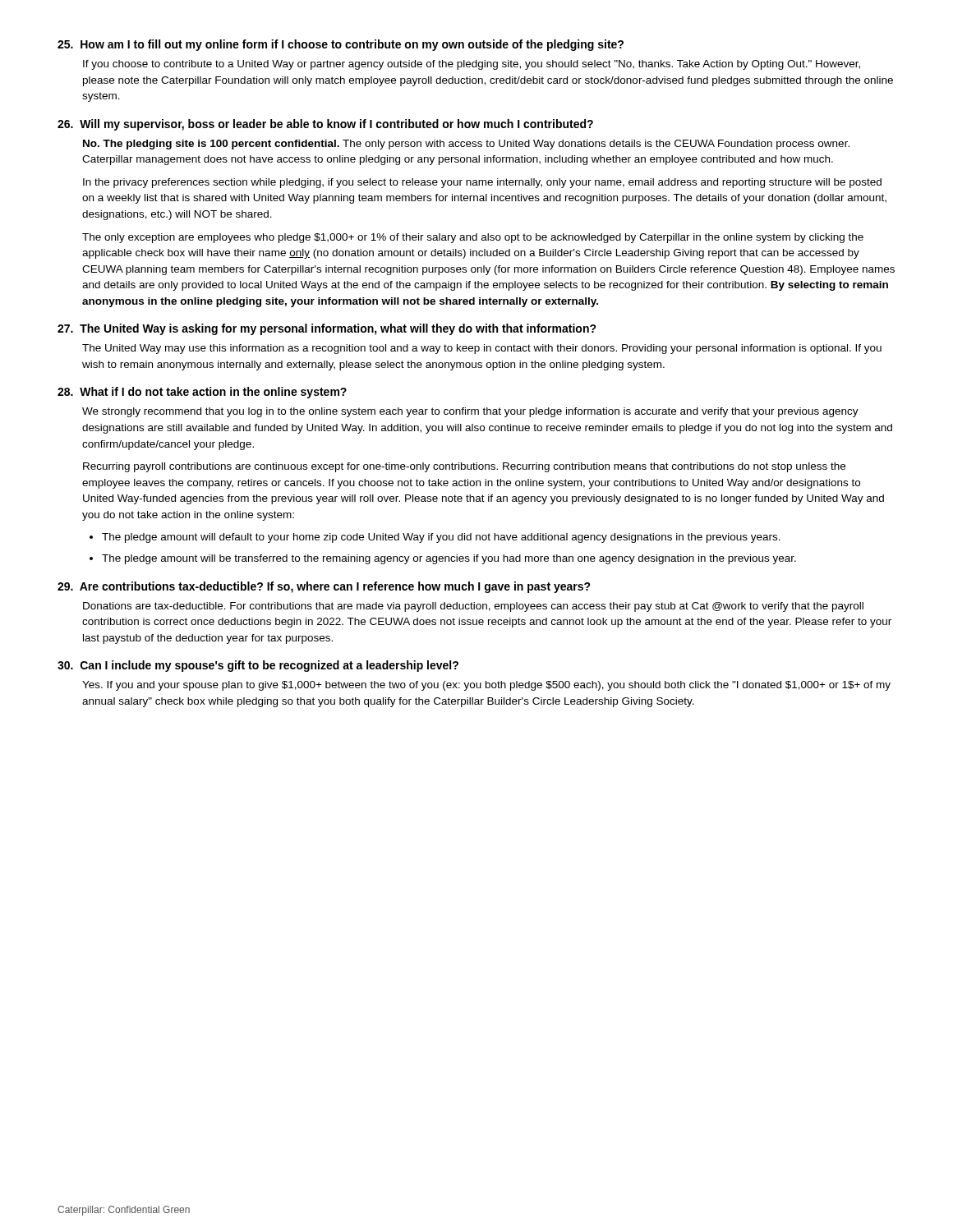
Task: Navigate to the element starting "Donations are tax-deductible. For contributions that are"
Action: tap(489, 622)
